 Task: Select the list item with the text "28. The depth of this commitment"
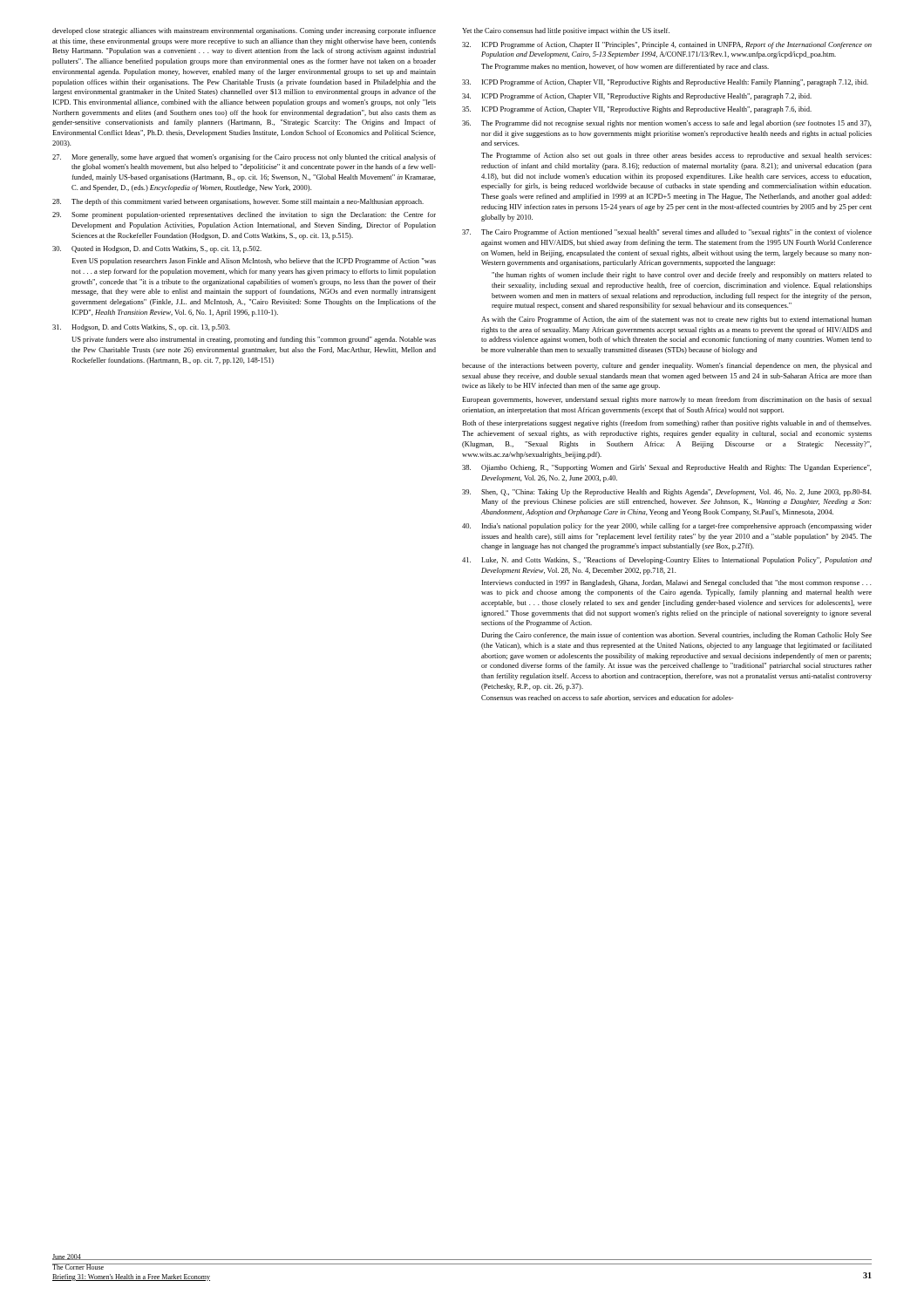(x=244, y=202)
